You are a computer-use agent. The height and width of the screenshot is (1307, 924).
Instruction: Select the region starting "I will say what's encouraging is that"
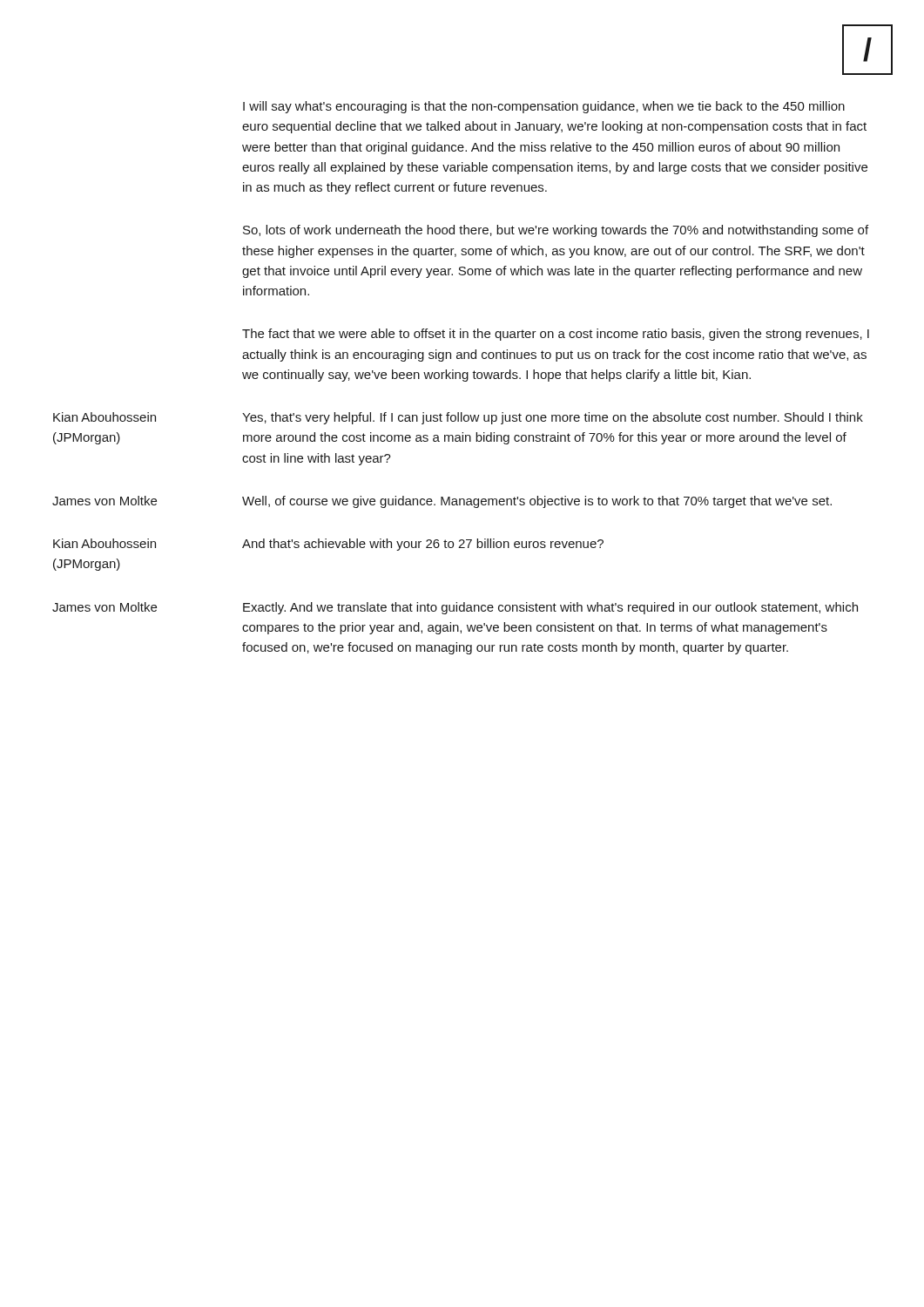(x=555, y=146)
